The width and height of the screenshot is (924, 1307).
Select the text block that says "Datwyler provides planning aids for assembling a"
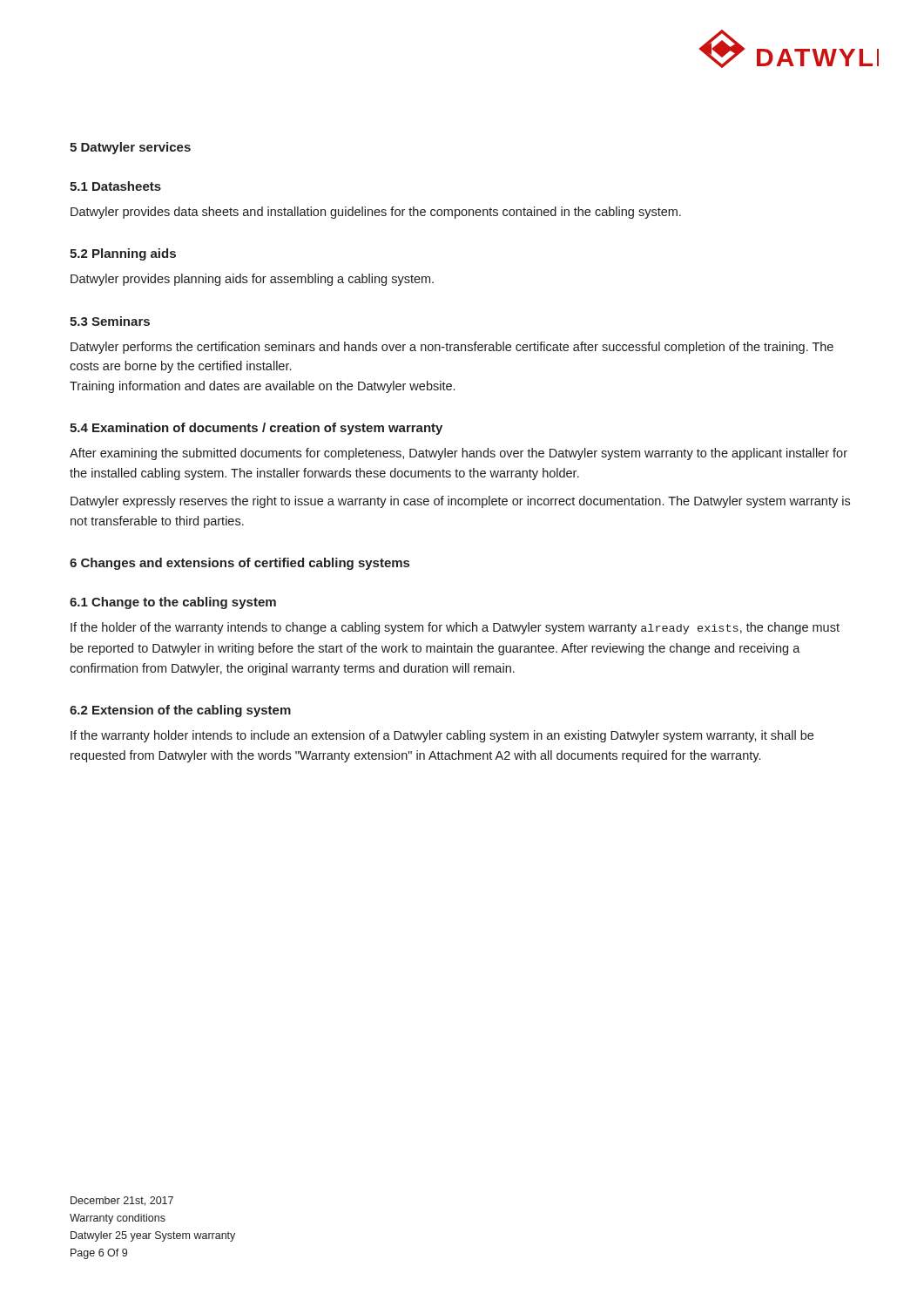pyautogui.click(x=252, y=279)
